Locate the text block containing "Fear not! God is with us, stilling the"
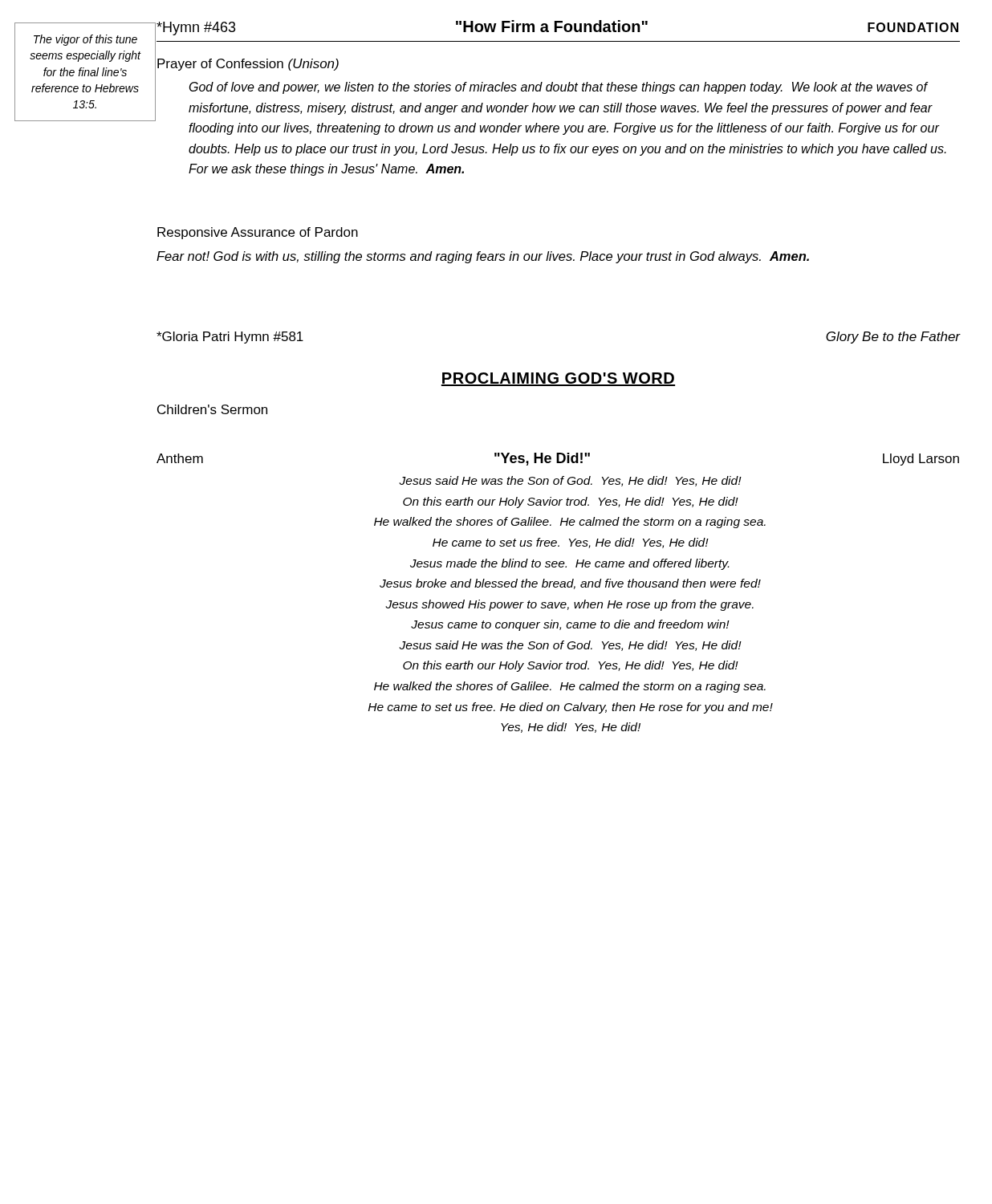Image resolution: width=992 pixels, height=1204 pixels. coord(483,256)
